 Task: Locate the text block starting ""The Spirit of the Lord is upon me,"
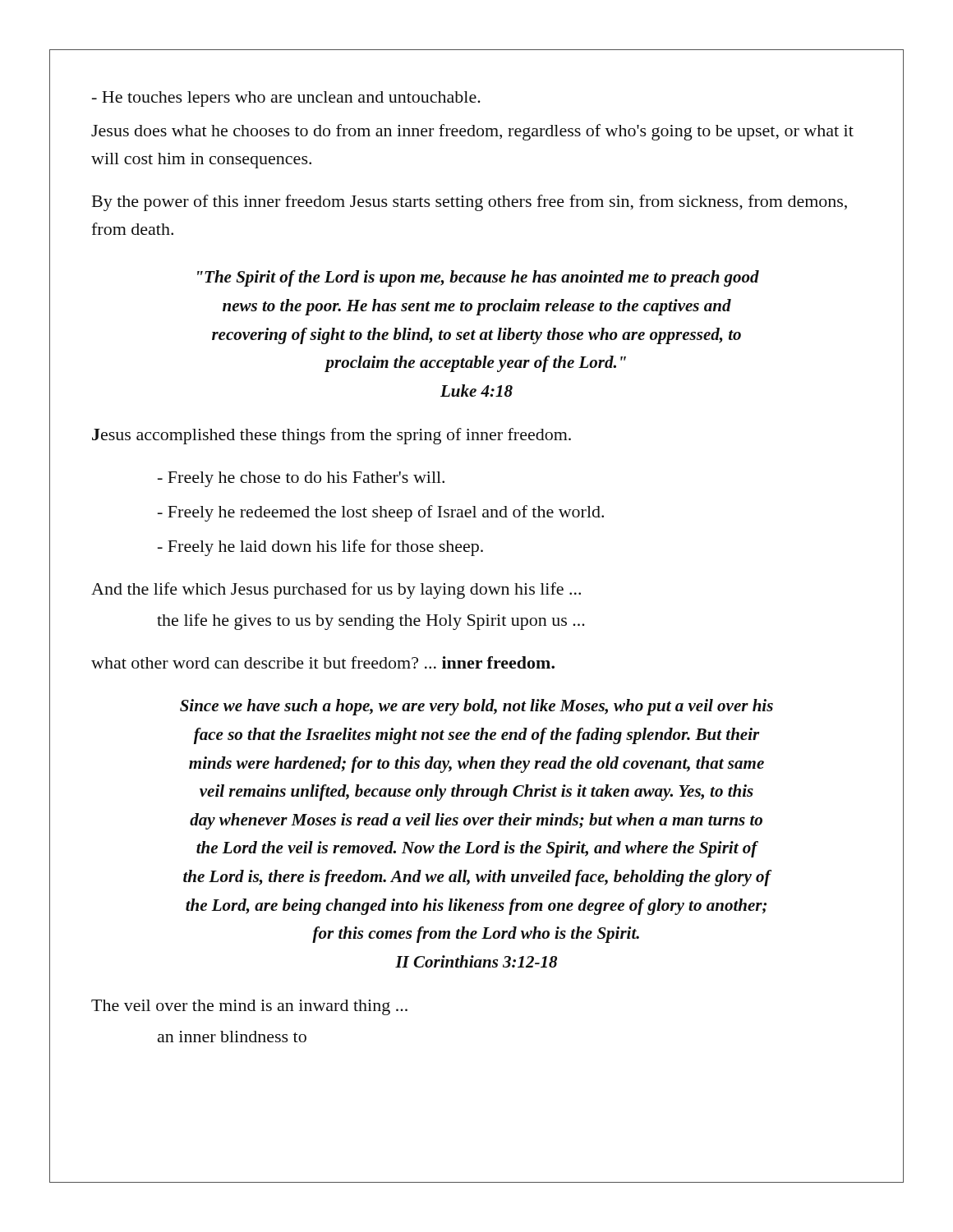[x=476, y=334]
